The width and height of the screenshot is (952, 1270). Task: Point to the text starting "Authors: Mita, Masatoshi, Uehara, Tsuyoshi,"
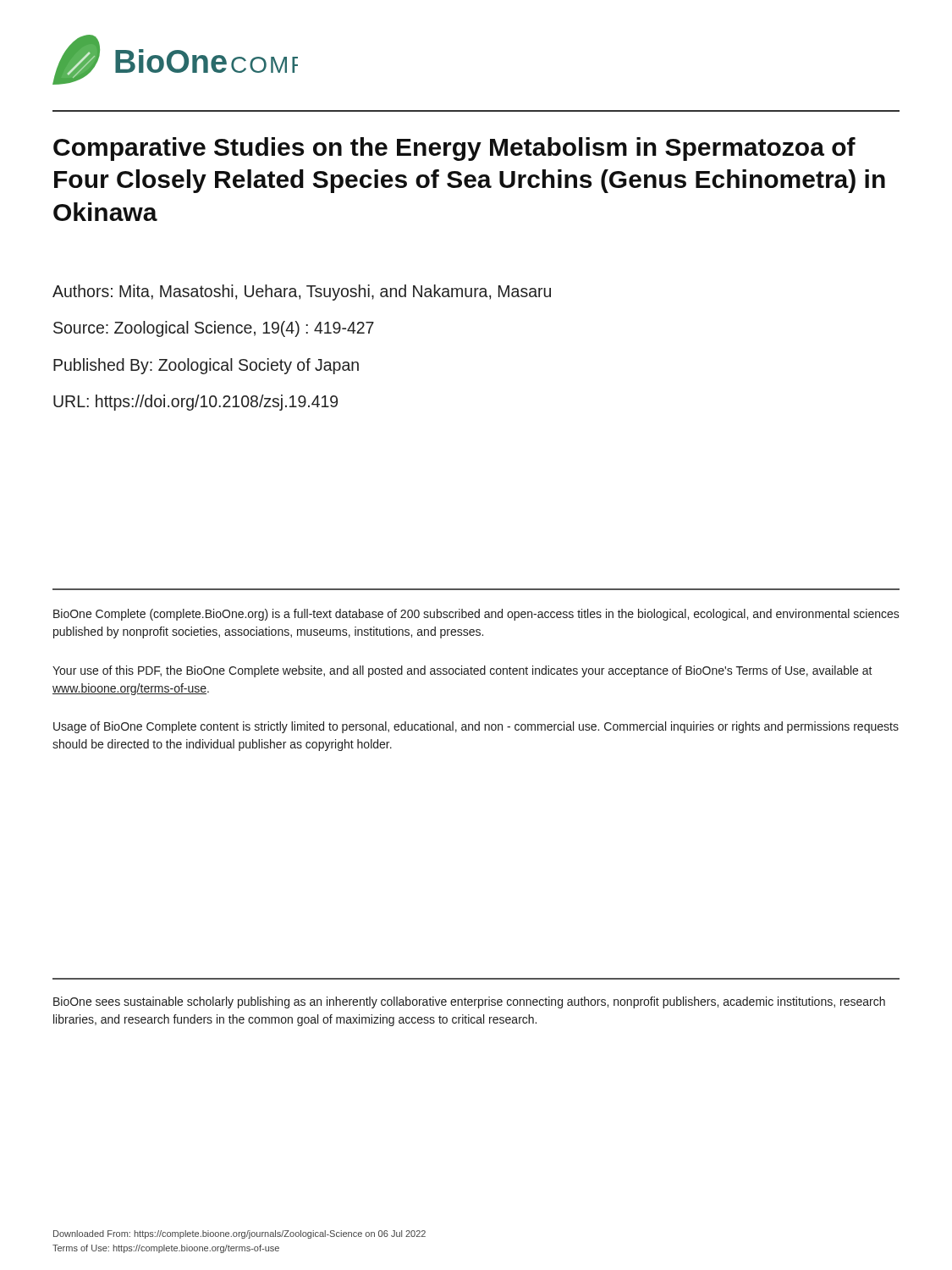(x=302, y=291)
